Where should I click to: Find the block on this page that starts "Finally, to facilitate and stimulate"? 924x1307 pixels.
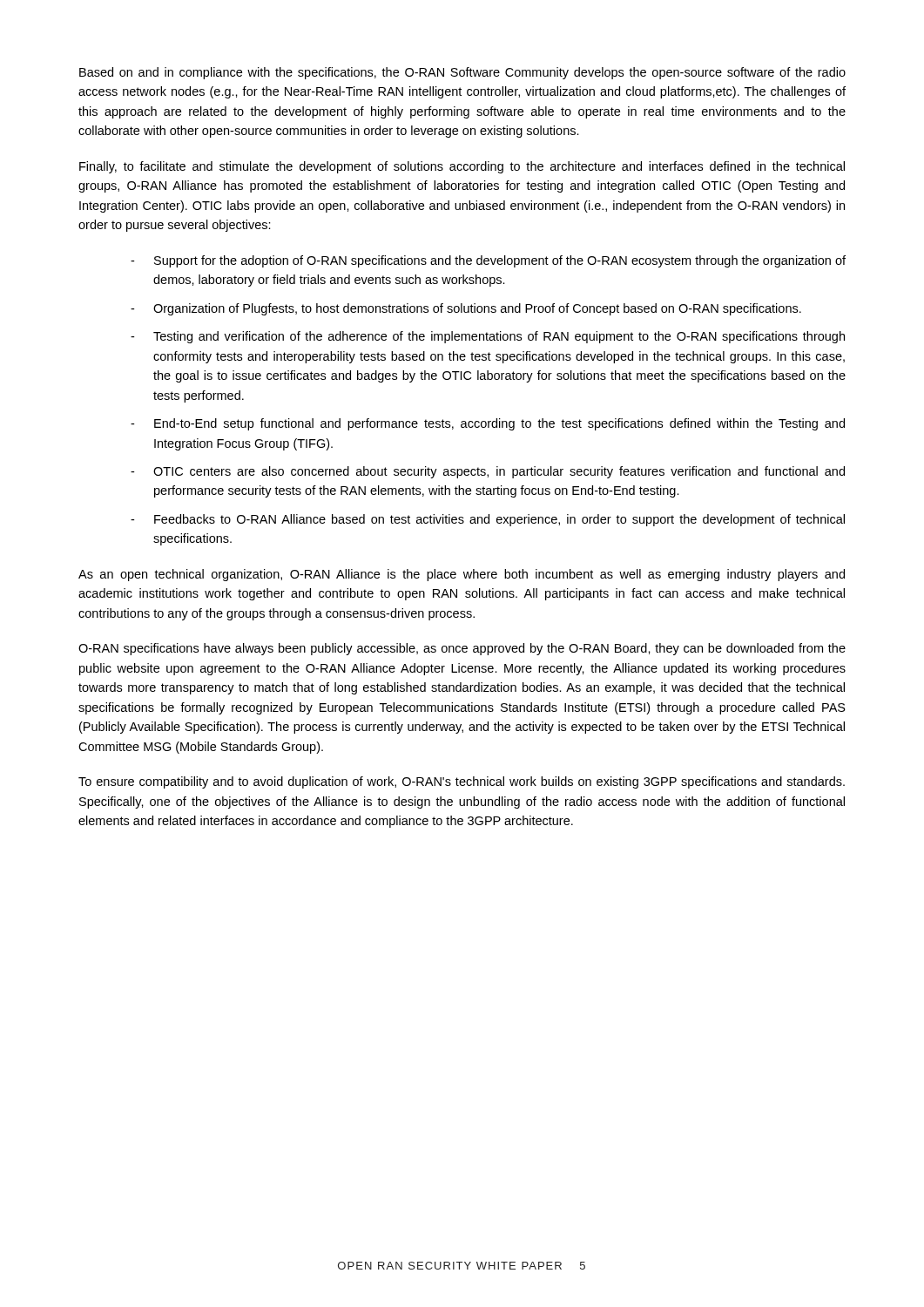point(462,196)
